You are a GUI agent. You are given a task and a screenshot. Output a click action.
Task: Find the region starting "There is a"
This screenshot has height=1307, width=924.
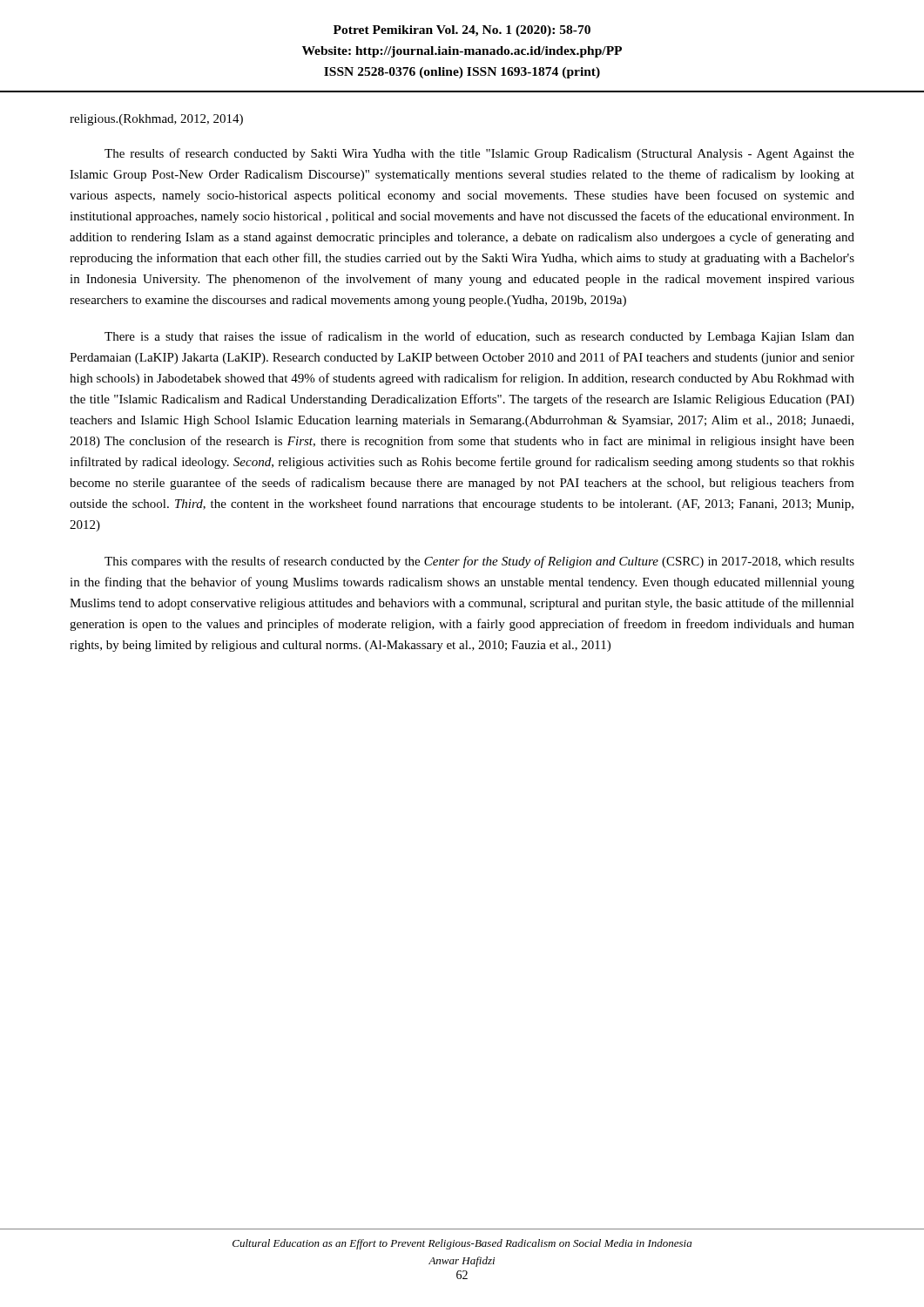point(462,431)
